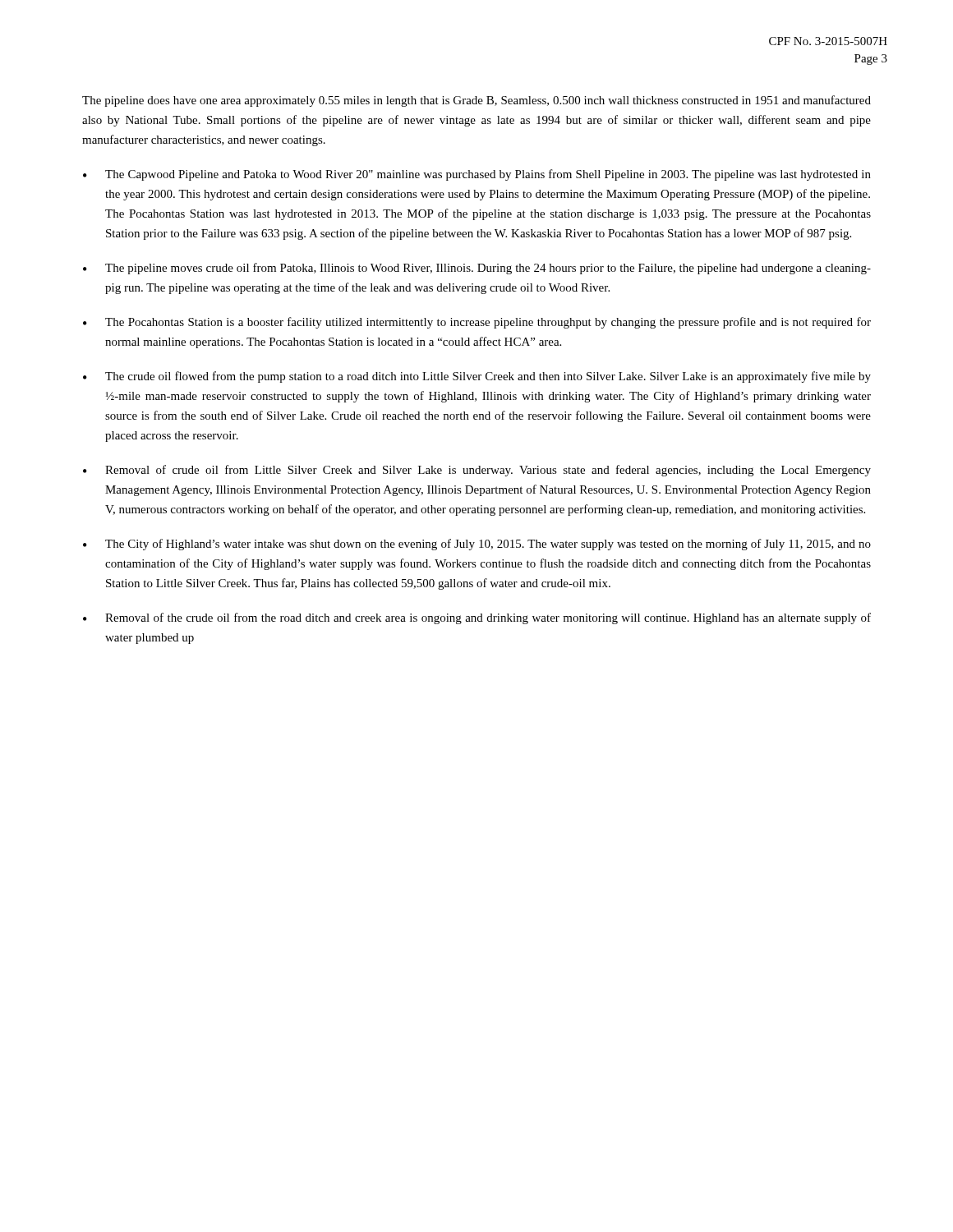Point to the block beginning "The pipeline does have one area approximately 0.55"
This screenshot has width=953, height=1232.
pyautogui.click(x=476, y=120)
